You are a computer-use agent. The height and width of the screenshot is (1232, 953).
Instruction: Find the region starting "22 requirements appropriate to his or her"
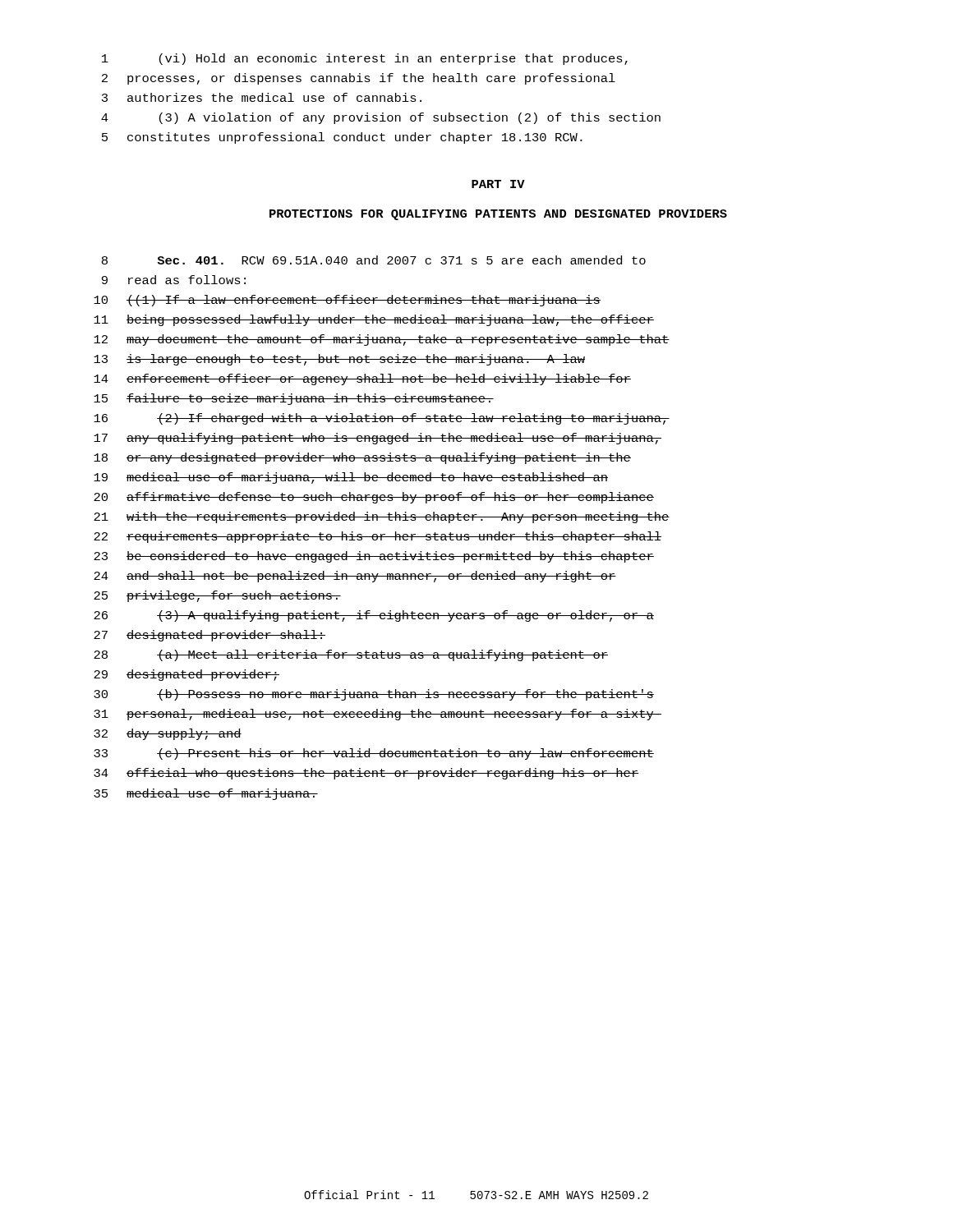pyautogui.click(x=476, y=537)
